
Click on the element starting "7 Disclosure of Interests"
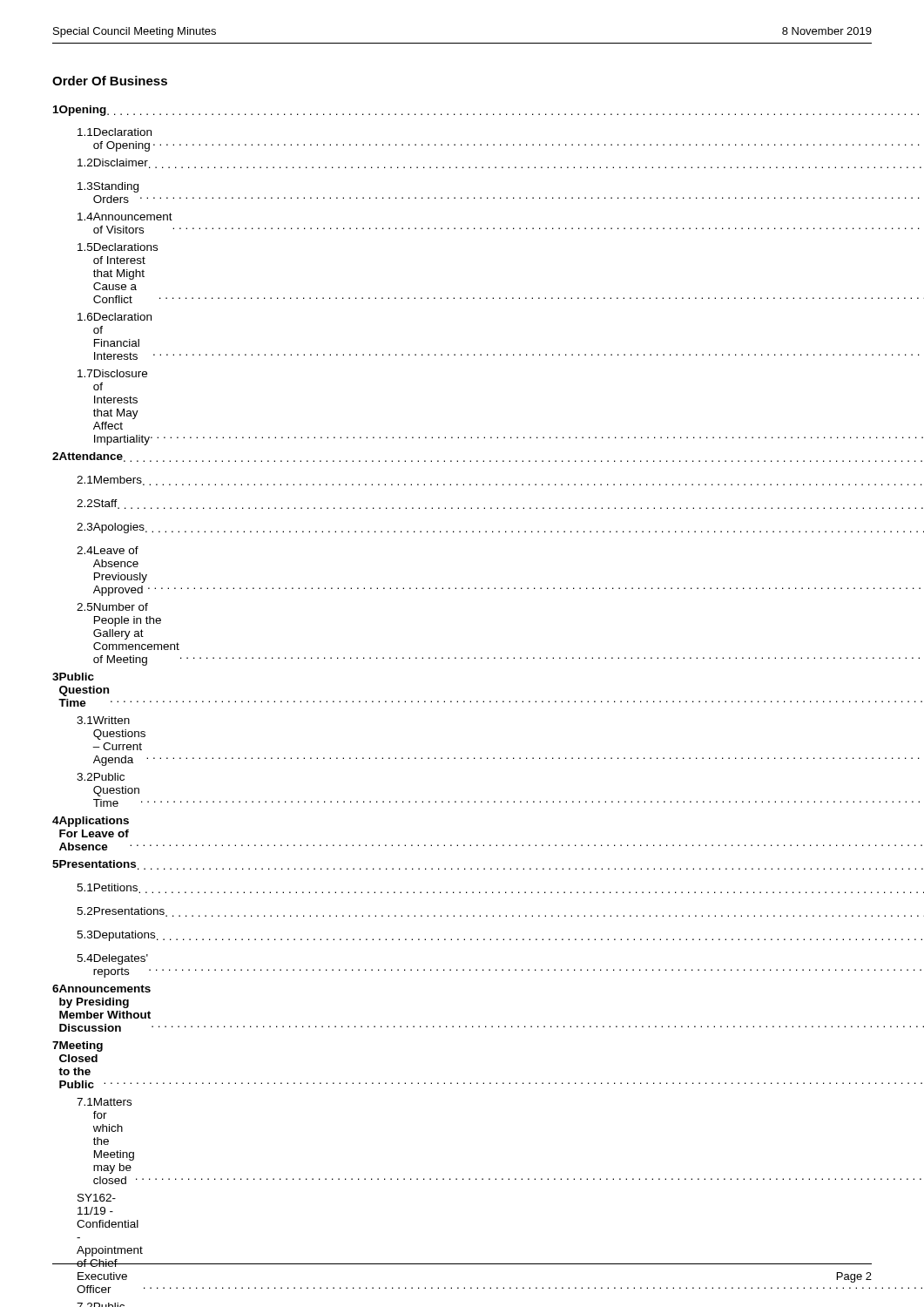(112, 373)
